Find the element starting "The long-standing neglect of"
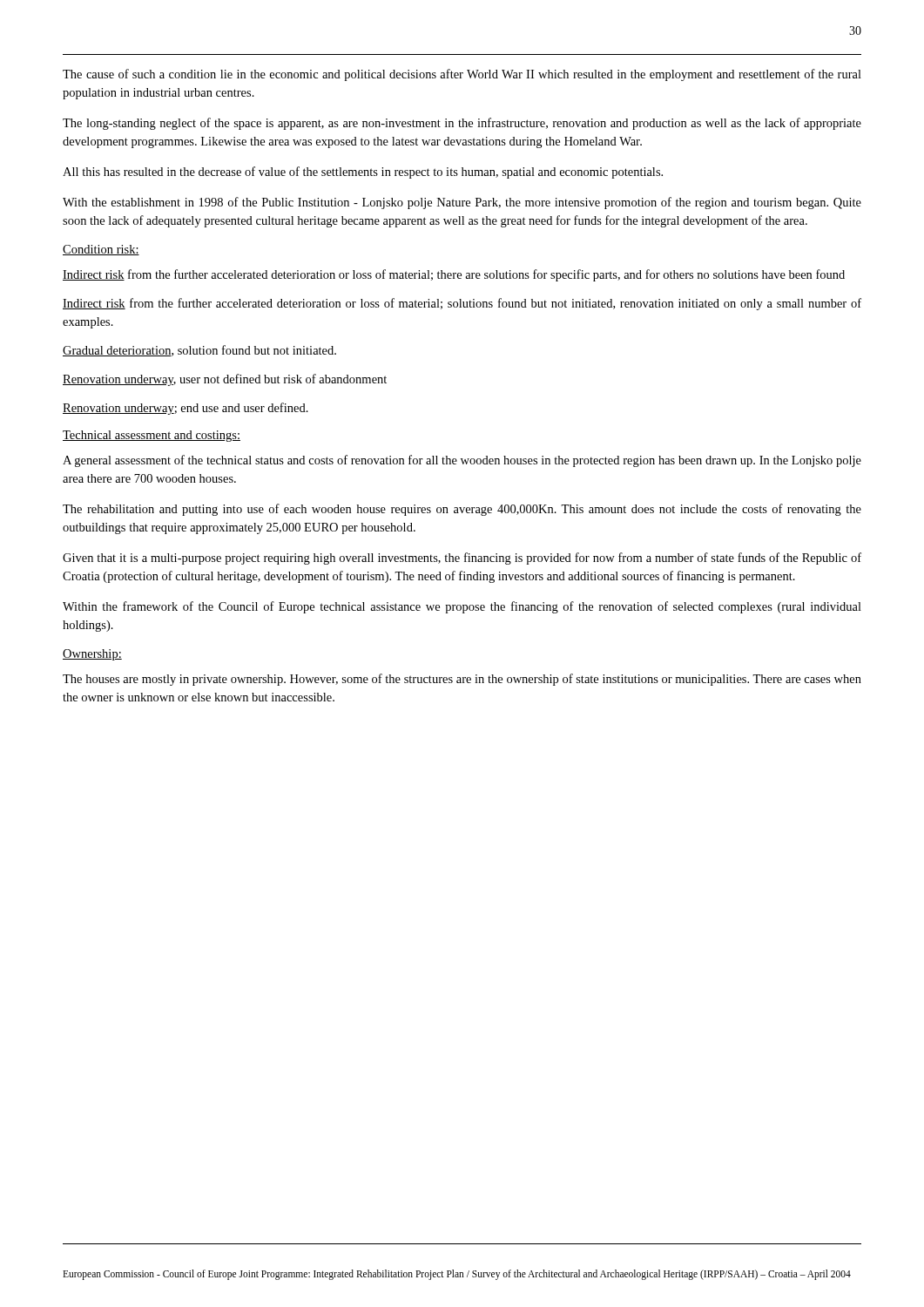The width and height of the screenshot is (924, 1307). pyautogui.click(x=462, y=132)
